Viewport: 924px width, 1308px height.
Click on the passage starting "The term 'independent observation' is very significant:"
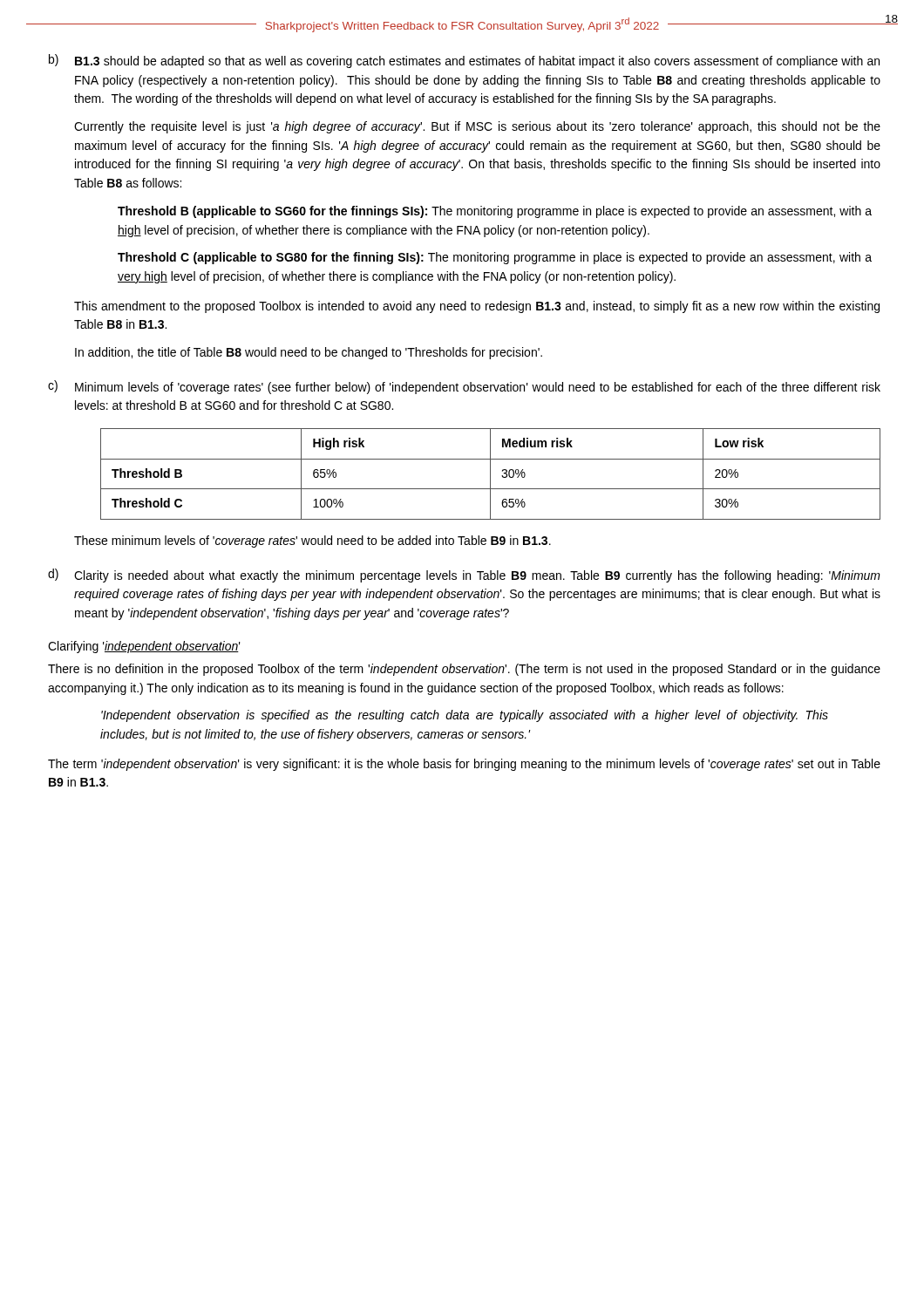464,774
